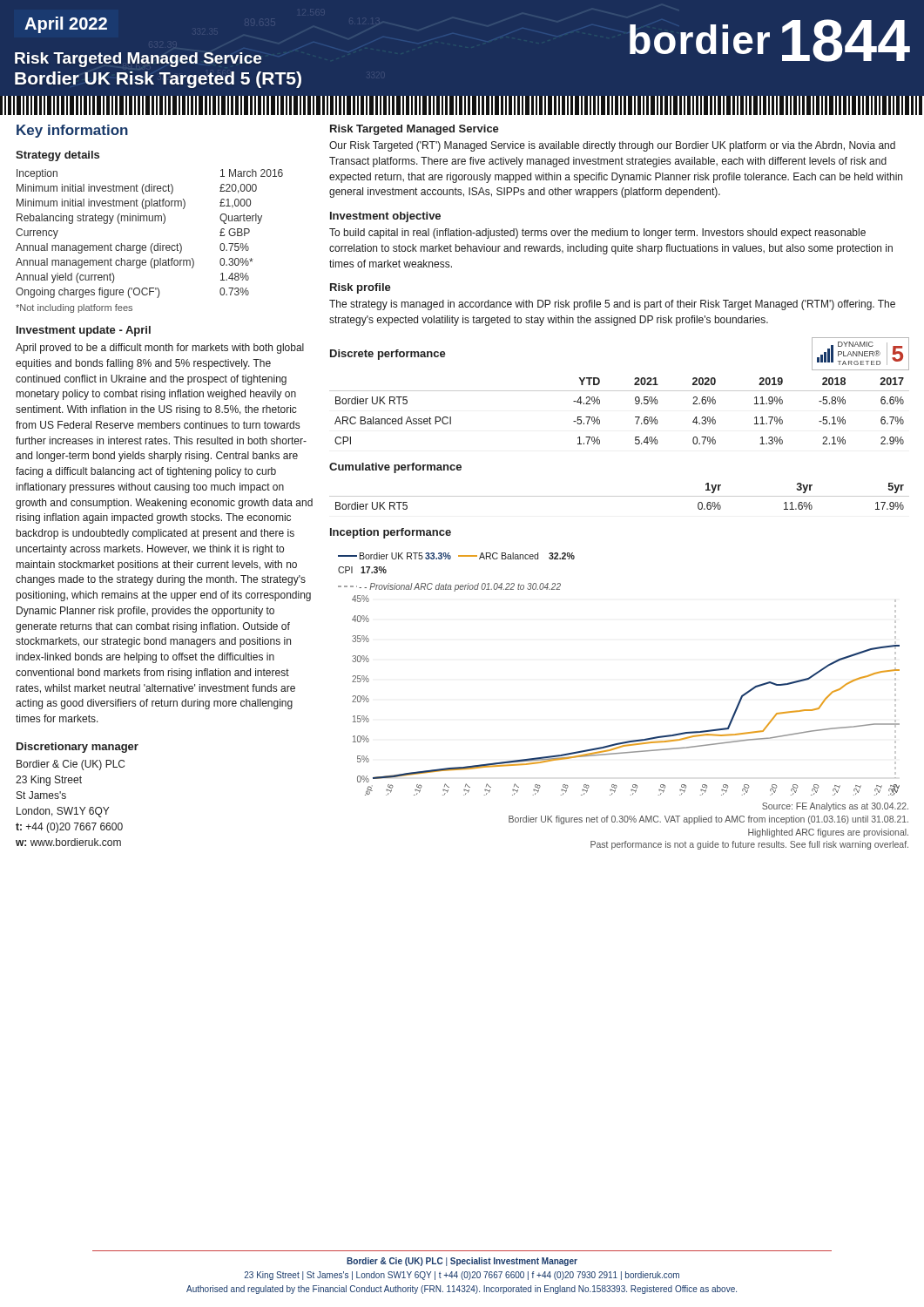Locate the section header that says "Inception performance"
924x1307 pixels.
coord(390,532)
